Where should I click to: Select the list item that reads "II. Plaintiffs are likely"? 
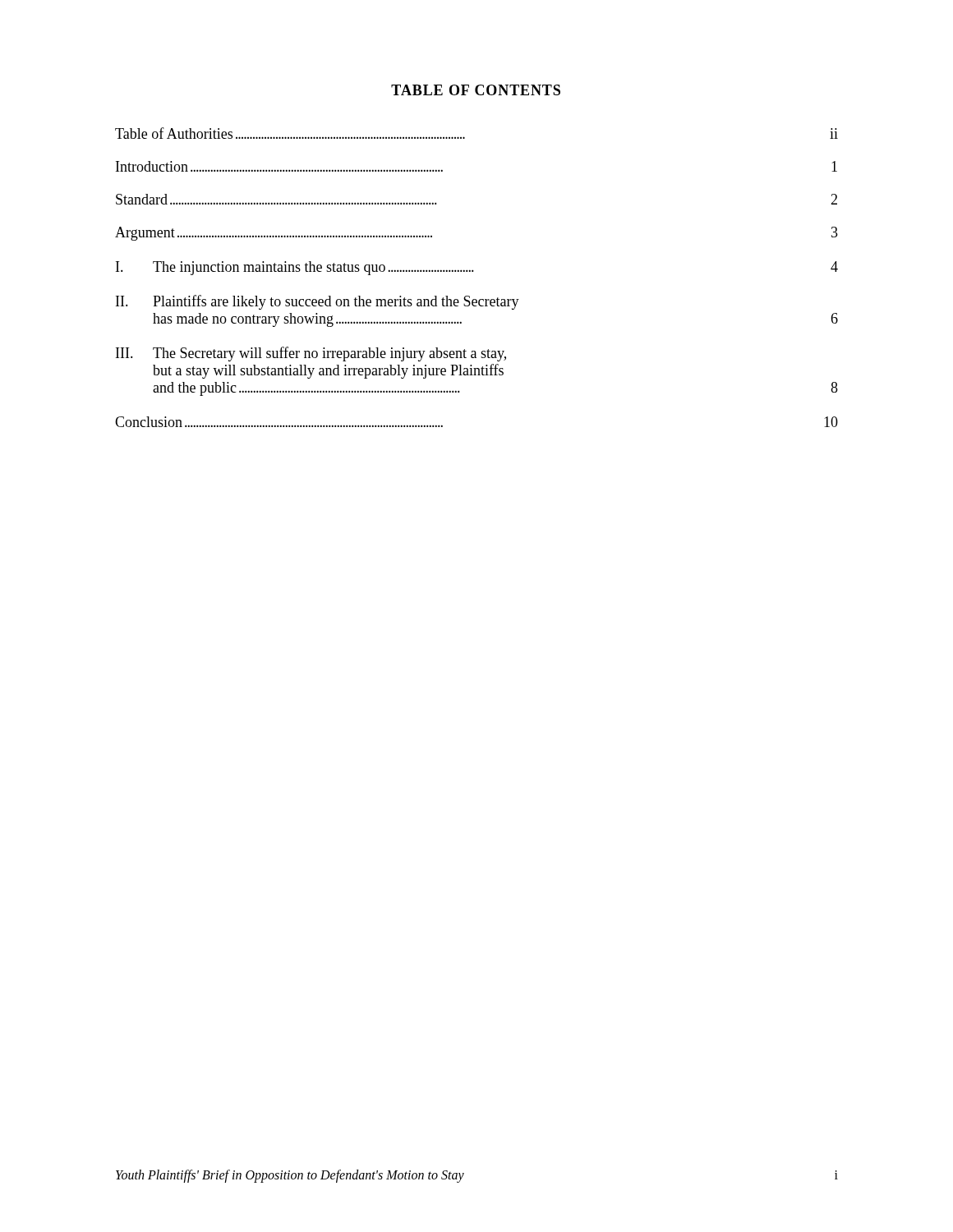[476, 312]
